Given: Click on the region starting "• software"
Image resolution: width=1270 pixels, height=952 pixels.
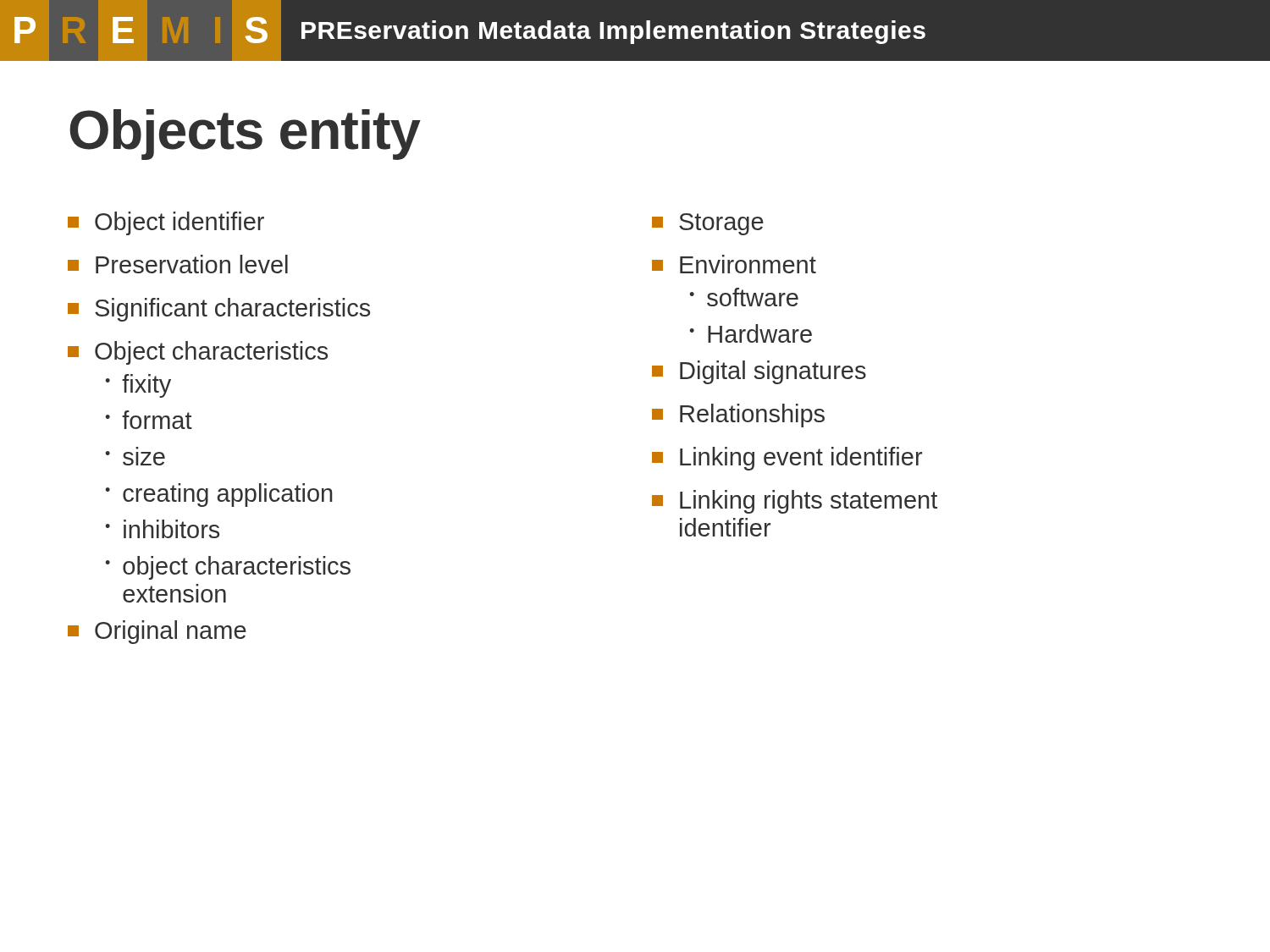Looking at the screenshot, I should point(744,298).
